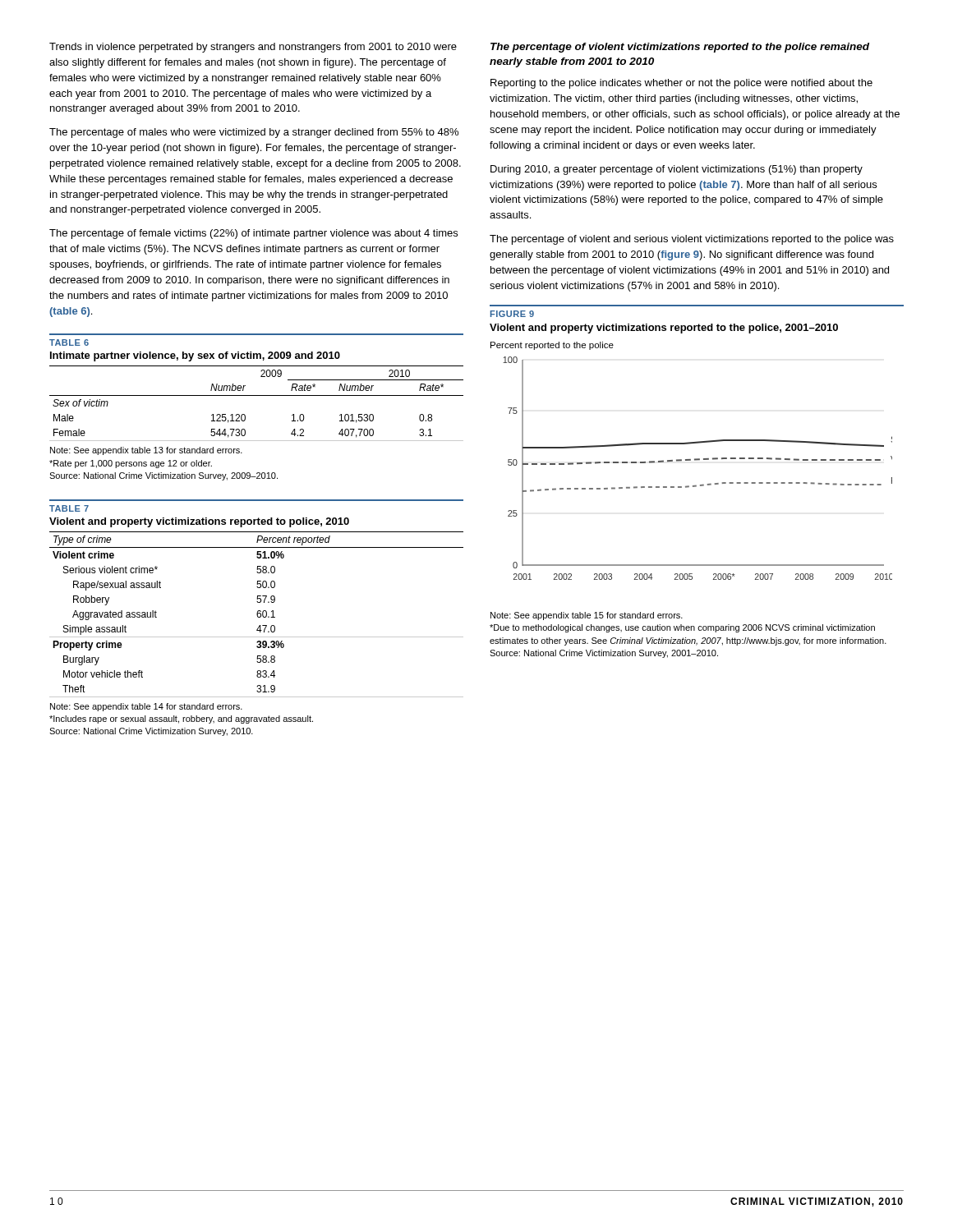Select the table that reads "Sex of victim"
This screenshot has width=953, height=1232.
256,404
